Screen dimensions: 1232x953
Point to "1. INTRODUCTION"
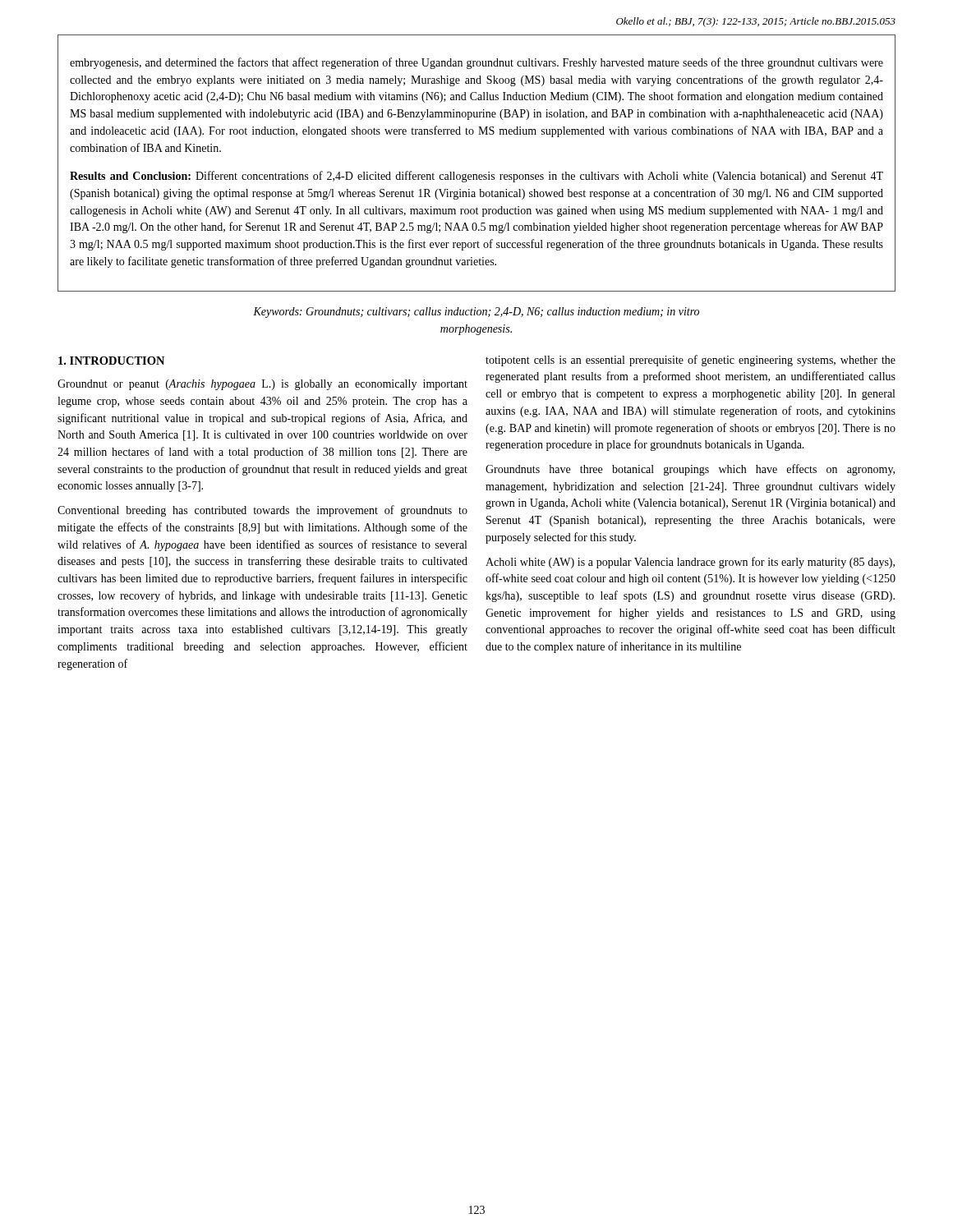(x=111, y=360)
